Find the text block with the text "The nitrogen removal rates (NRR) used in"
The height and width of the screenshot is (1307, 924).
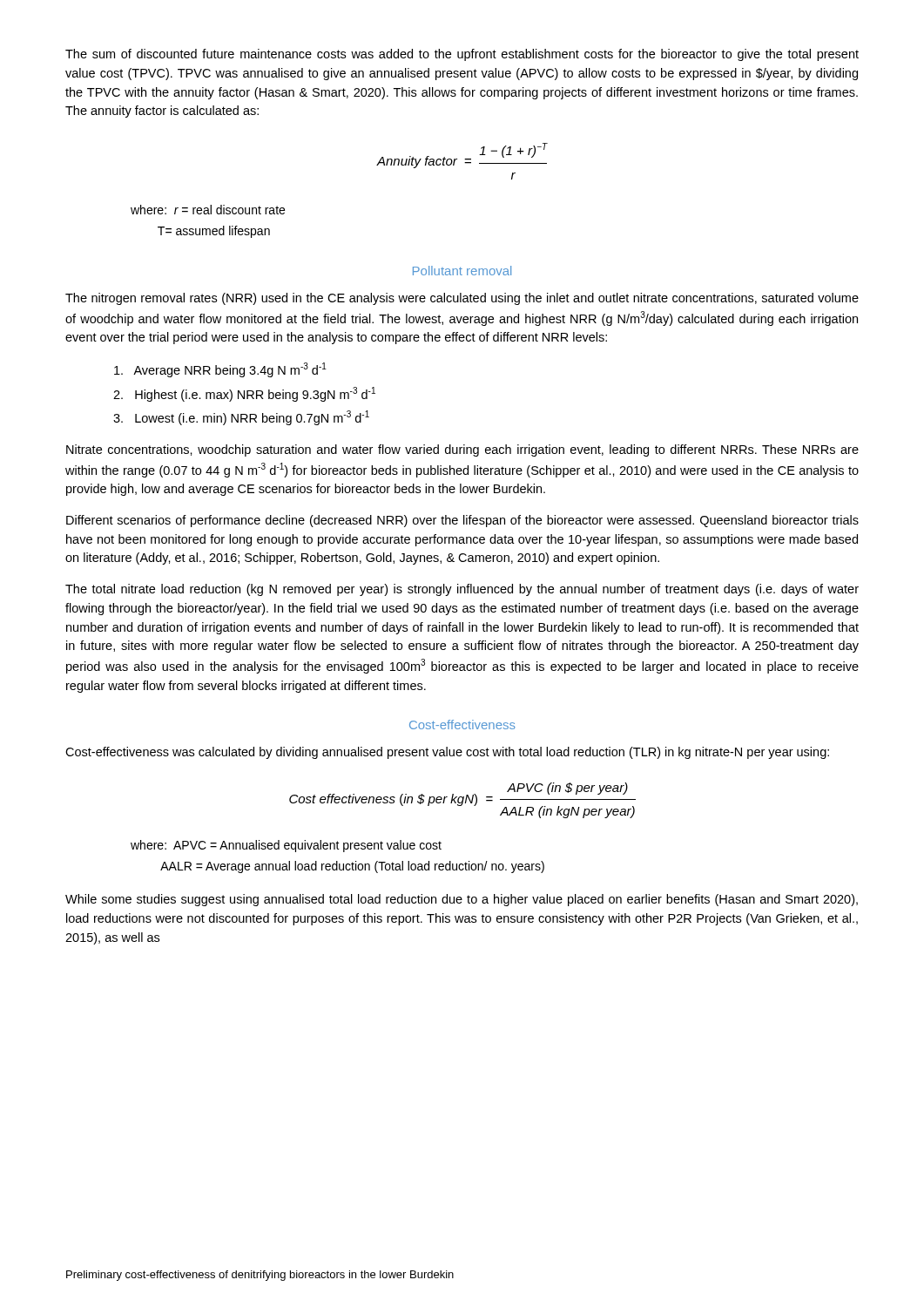coord(462,318)
